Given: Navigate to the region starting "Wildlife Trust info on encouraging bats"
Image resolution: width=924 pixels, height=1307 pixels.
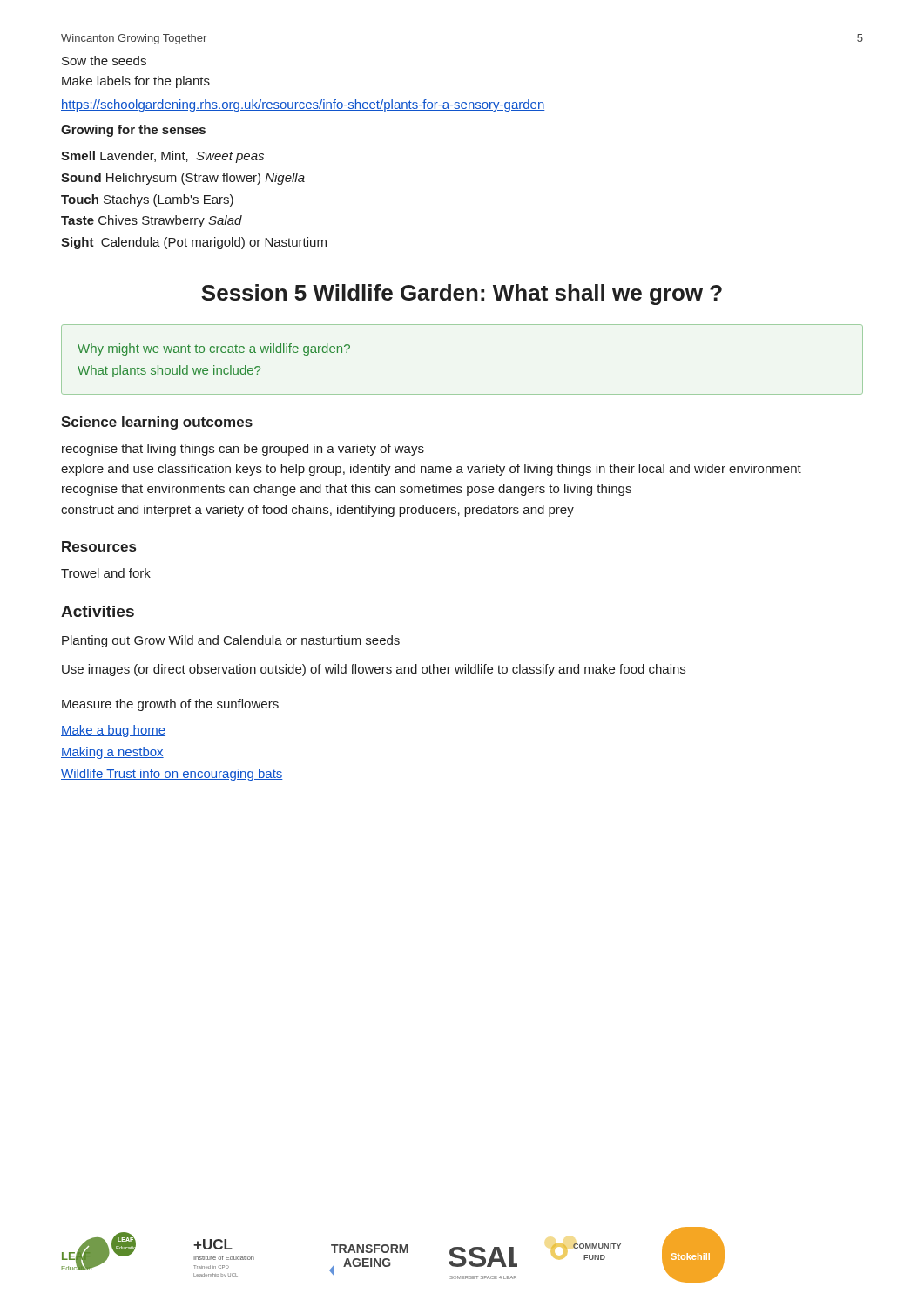Looking at the screenshot, I should 172,775.
